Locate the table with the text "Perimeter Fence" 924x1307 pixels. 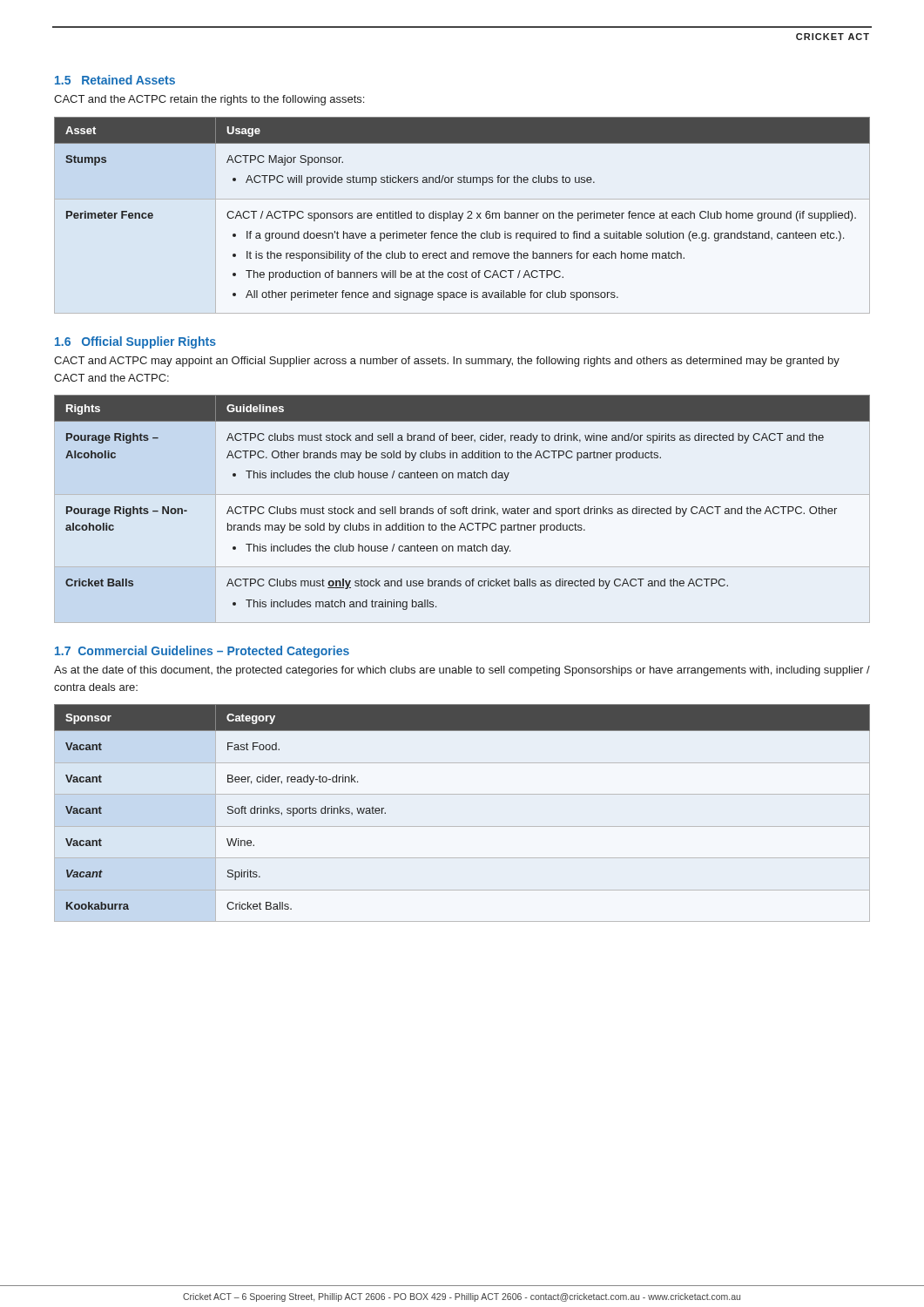pos(462,215)
